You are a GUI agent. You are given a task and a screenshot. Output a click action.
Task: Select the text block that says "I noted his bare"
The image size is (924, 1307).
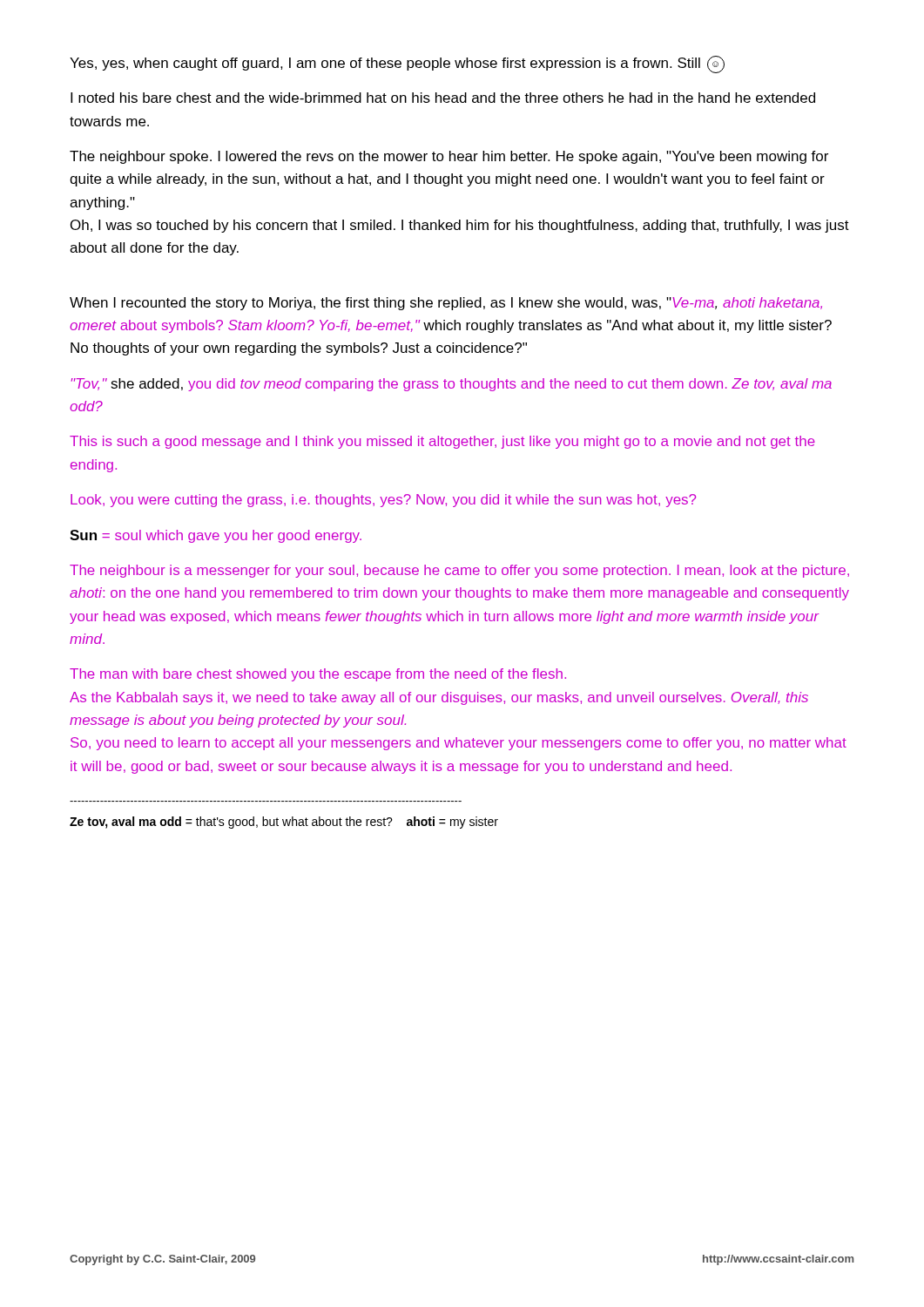(443, 110)
